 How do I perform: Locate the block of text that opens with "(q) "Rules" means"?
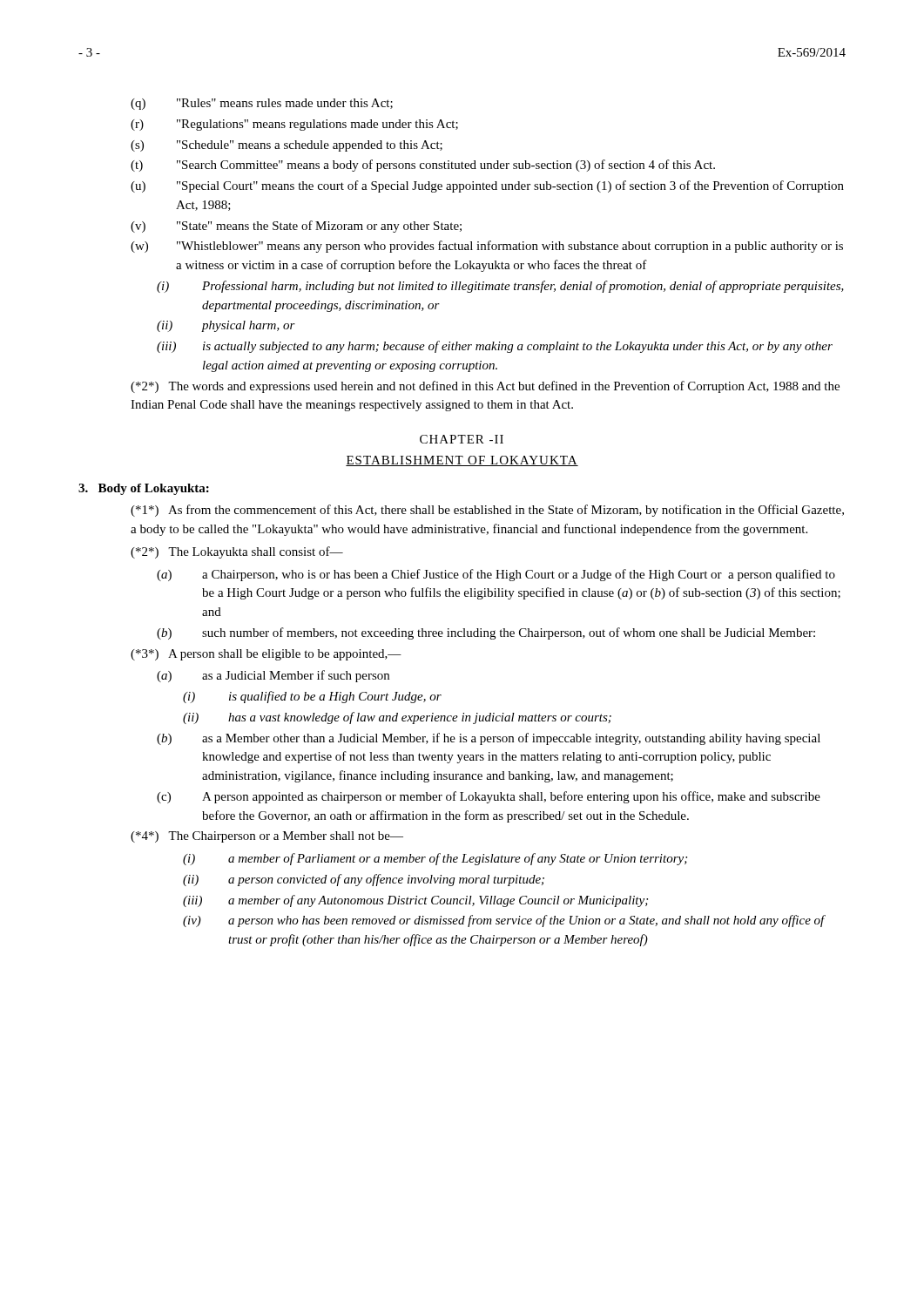pos(262,104)
